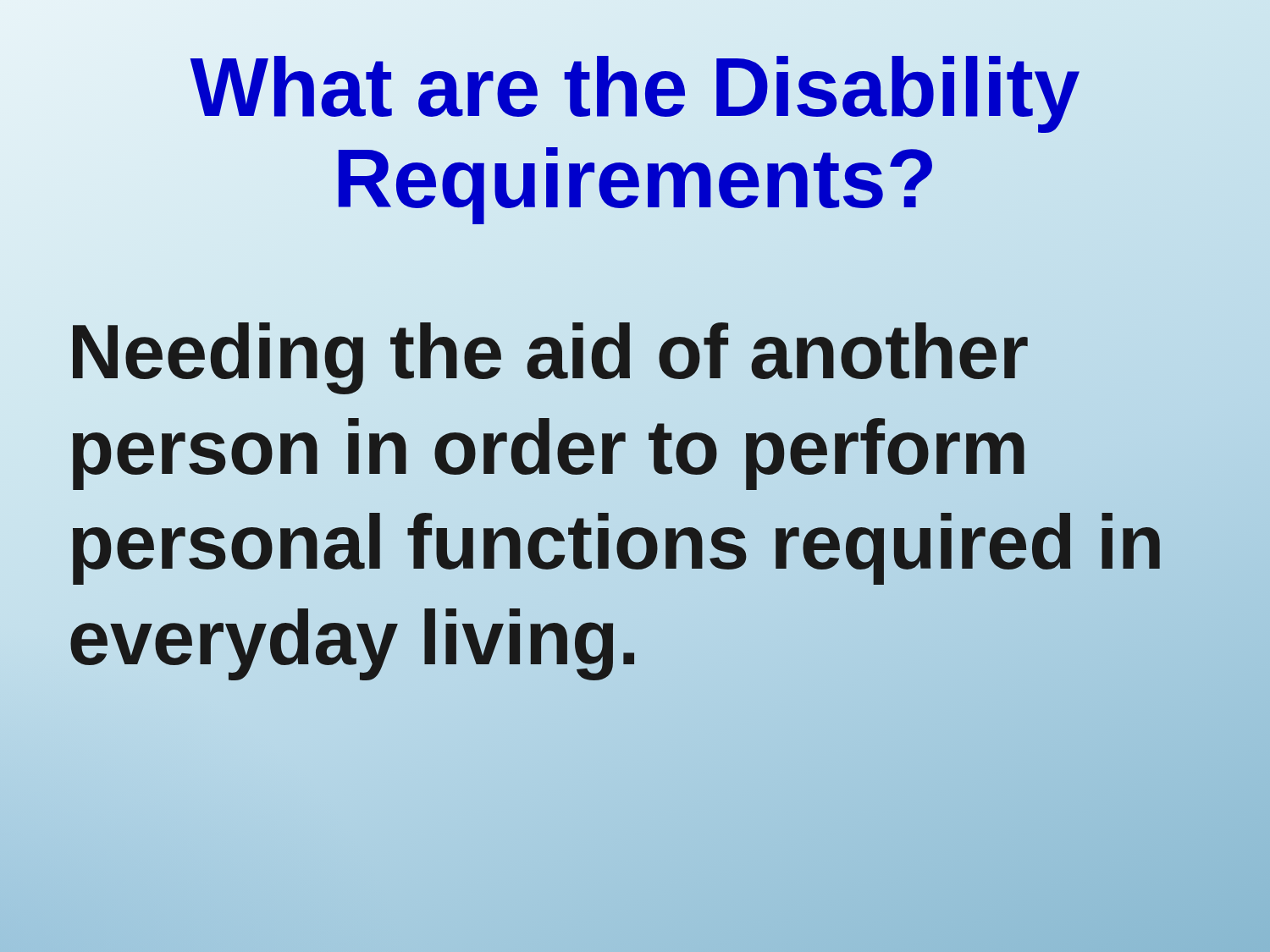Find "What are the DisabilityRequirements?" on this page
Image resolution: width=1270 pixels, height=952 pixels.
pyautogui.click(x=635, y=134)
